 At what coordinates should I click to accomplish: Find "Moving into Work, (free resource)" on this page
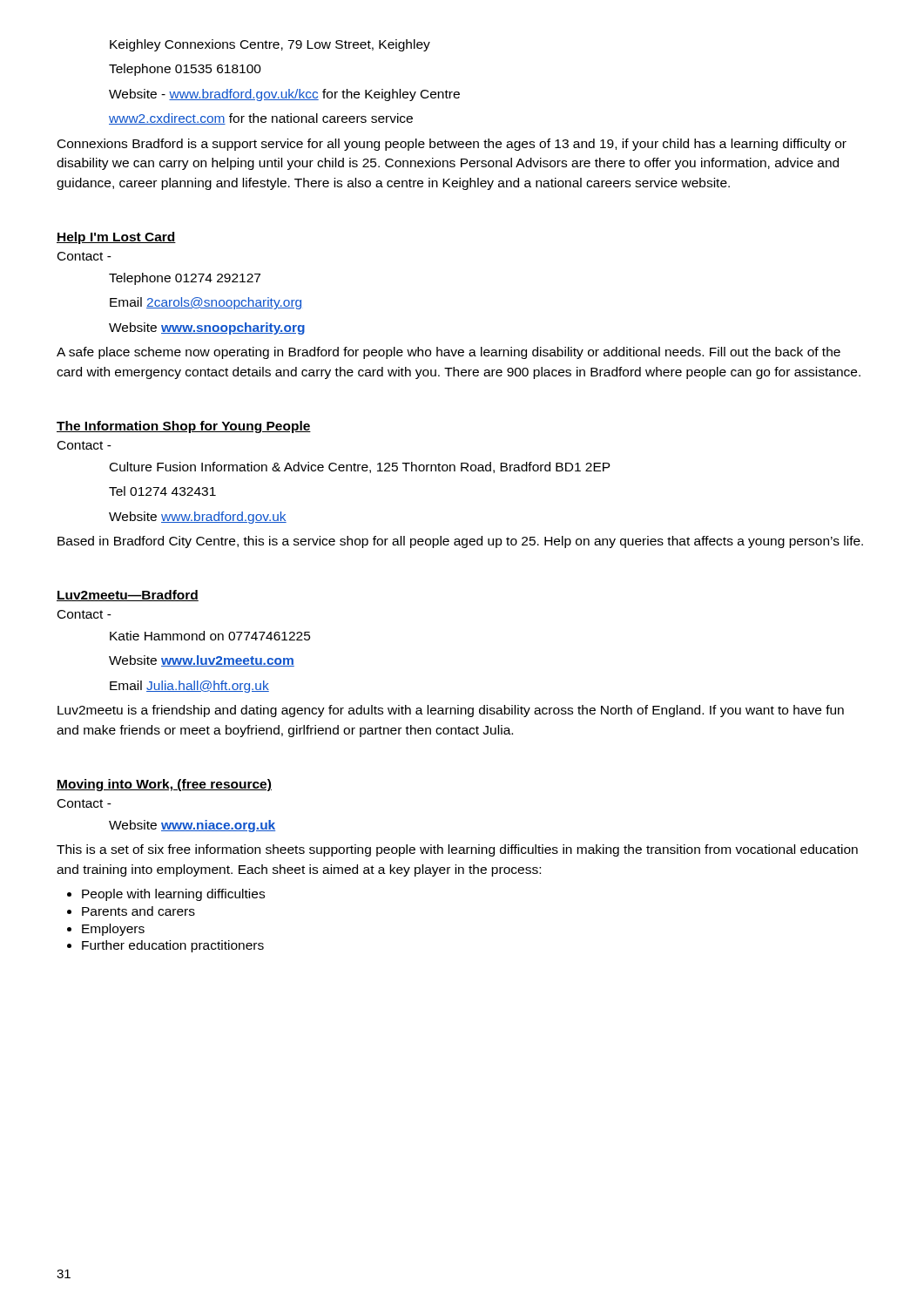tap(164, 784)
